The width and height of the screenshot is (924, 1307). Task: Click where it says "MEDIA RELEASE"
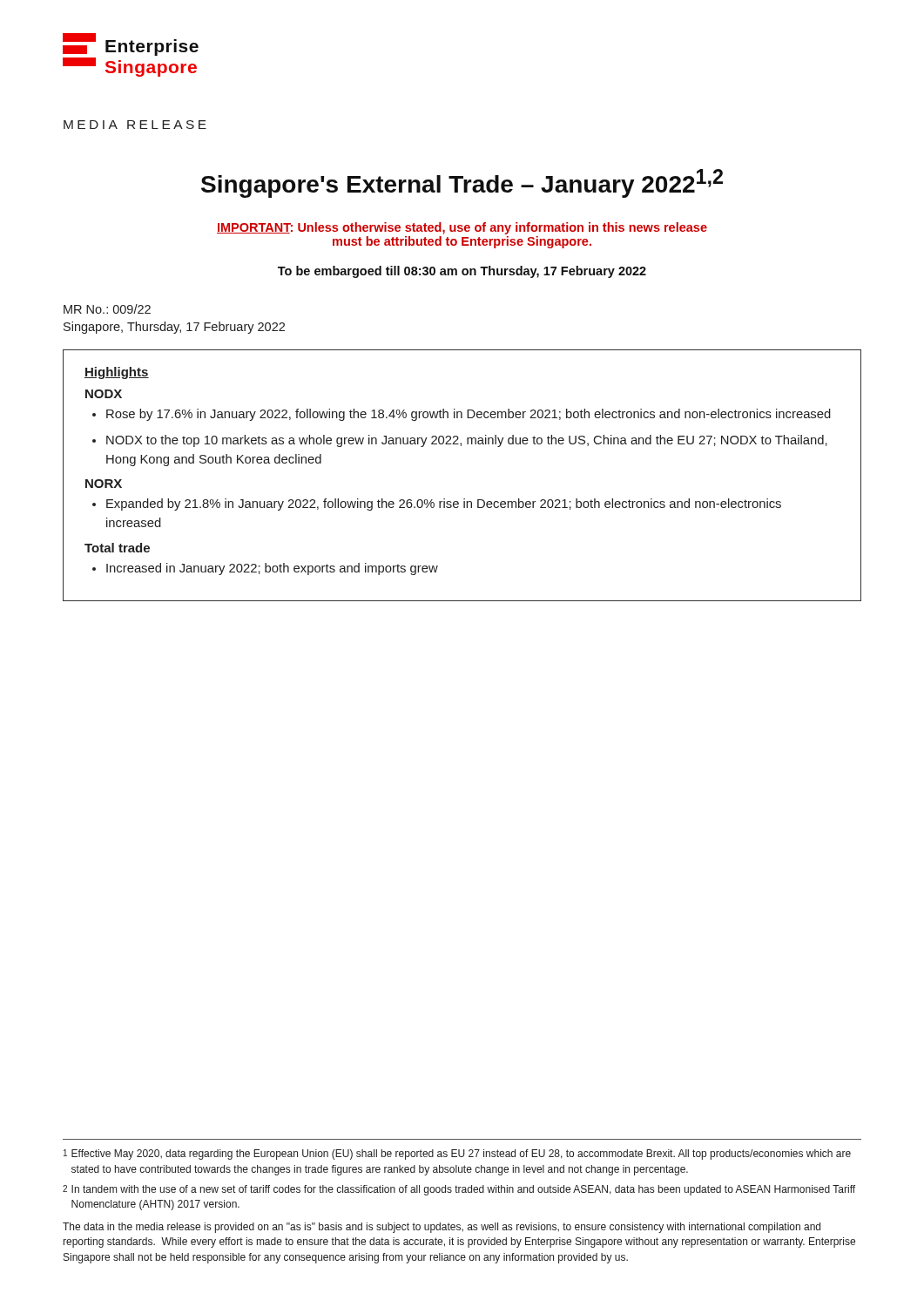136,124
